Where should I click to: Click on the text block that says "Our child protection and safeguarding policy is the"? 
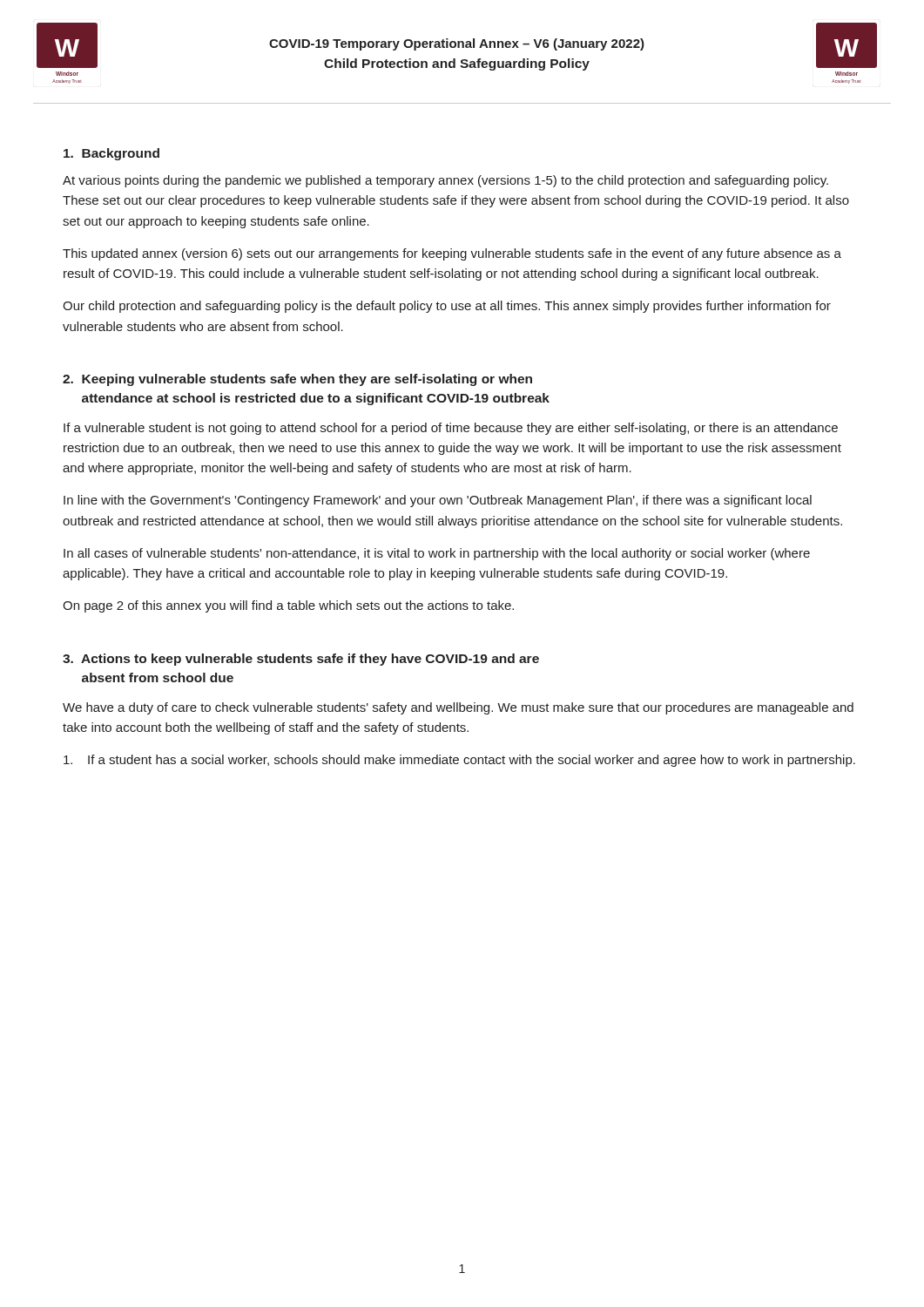click(x=447, y=316)
